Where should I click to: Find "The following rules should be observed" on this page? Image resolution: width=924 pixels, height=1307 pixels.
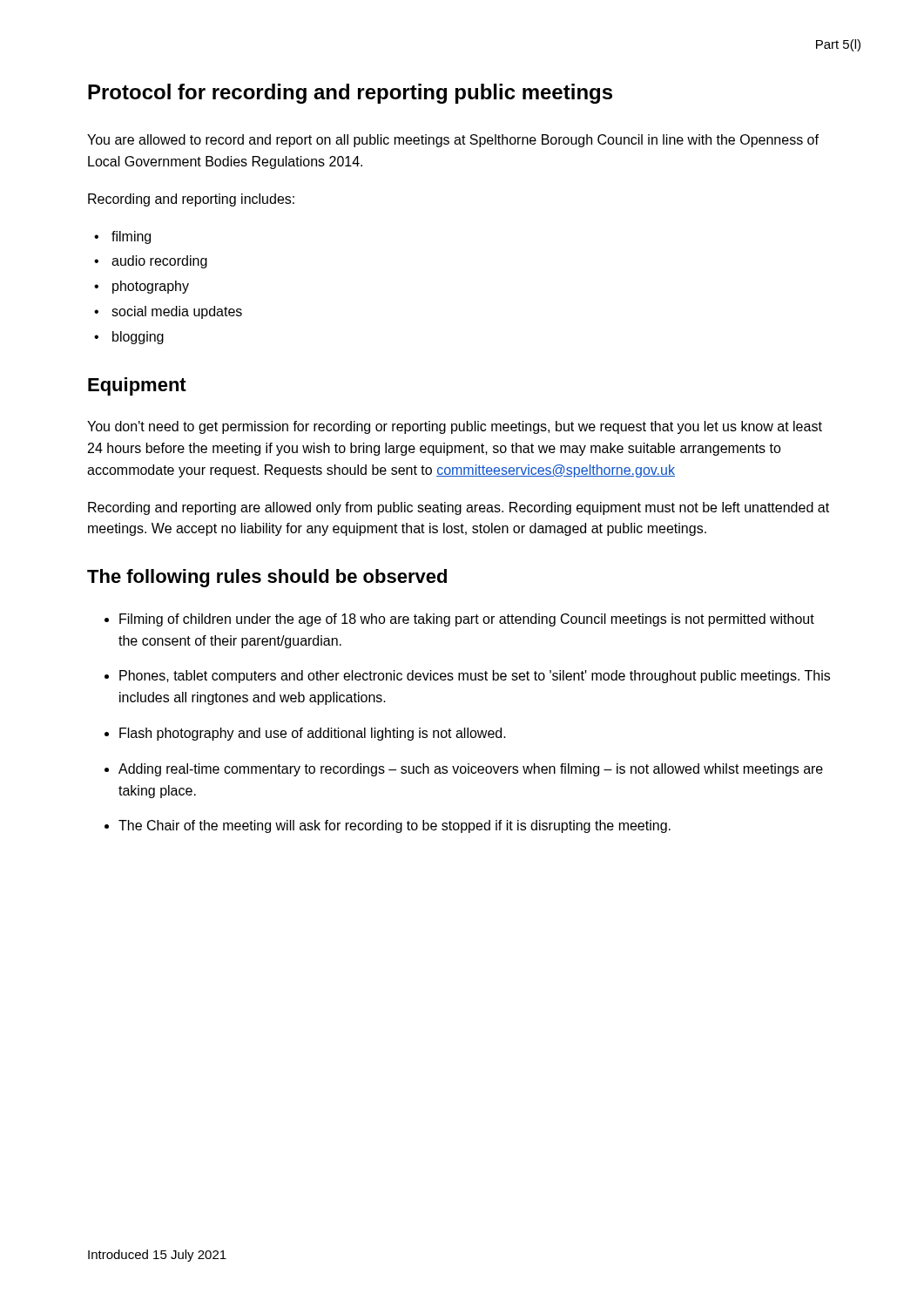[268, 577]
